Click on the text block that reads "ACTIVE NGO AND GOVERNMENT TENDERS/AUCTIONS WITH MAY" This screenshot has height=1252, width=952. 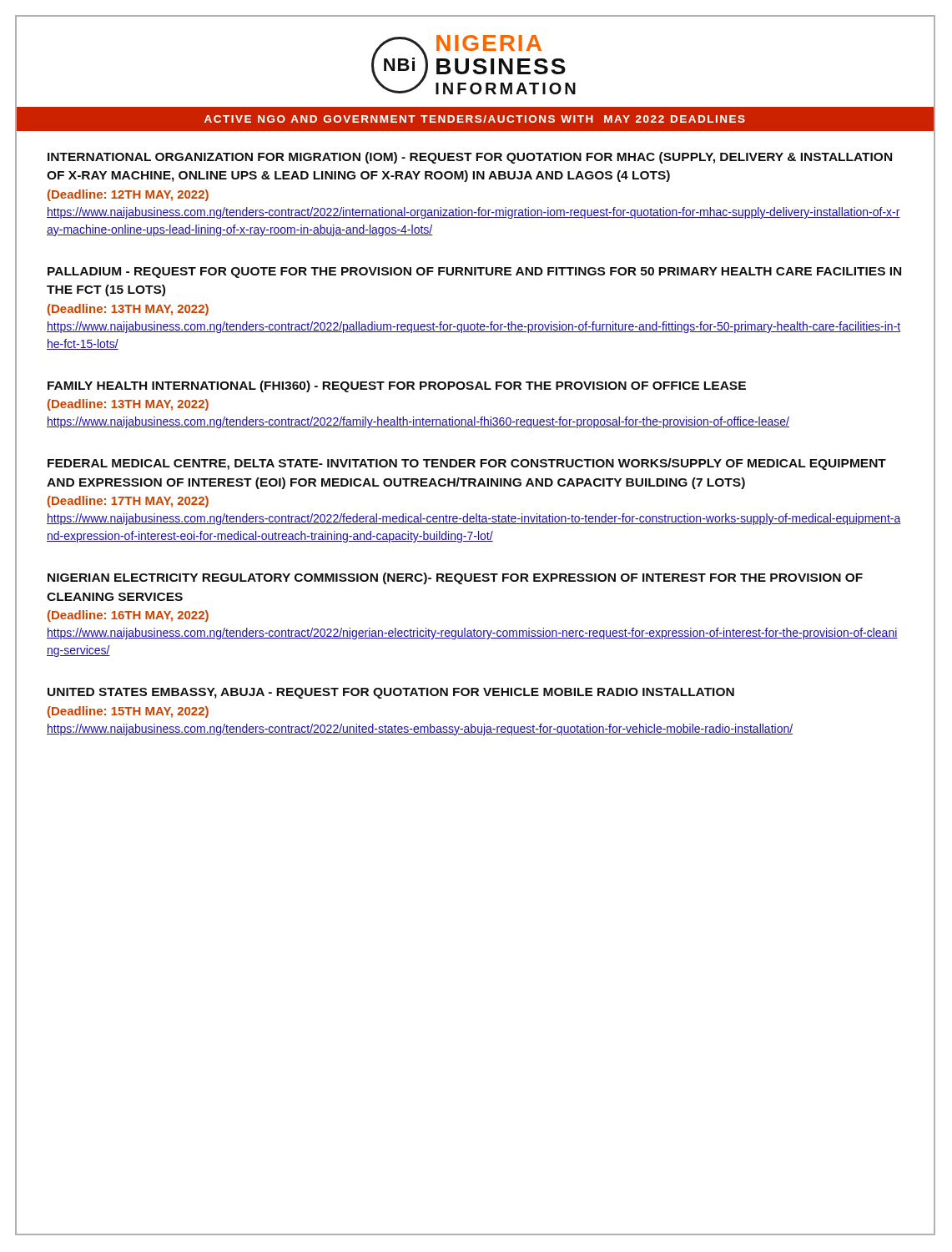pos(475,119)
